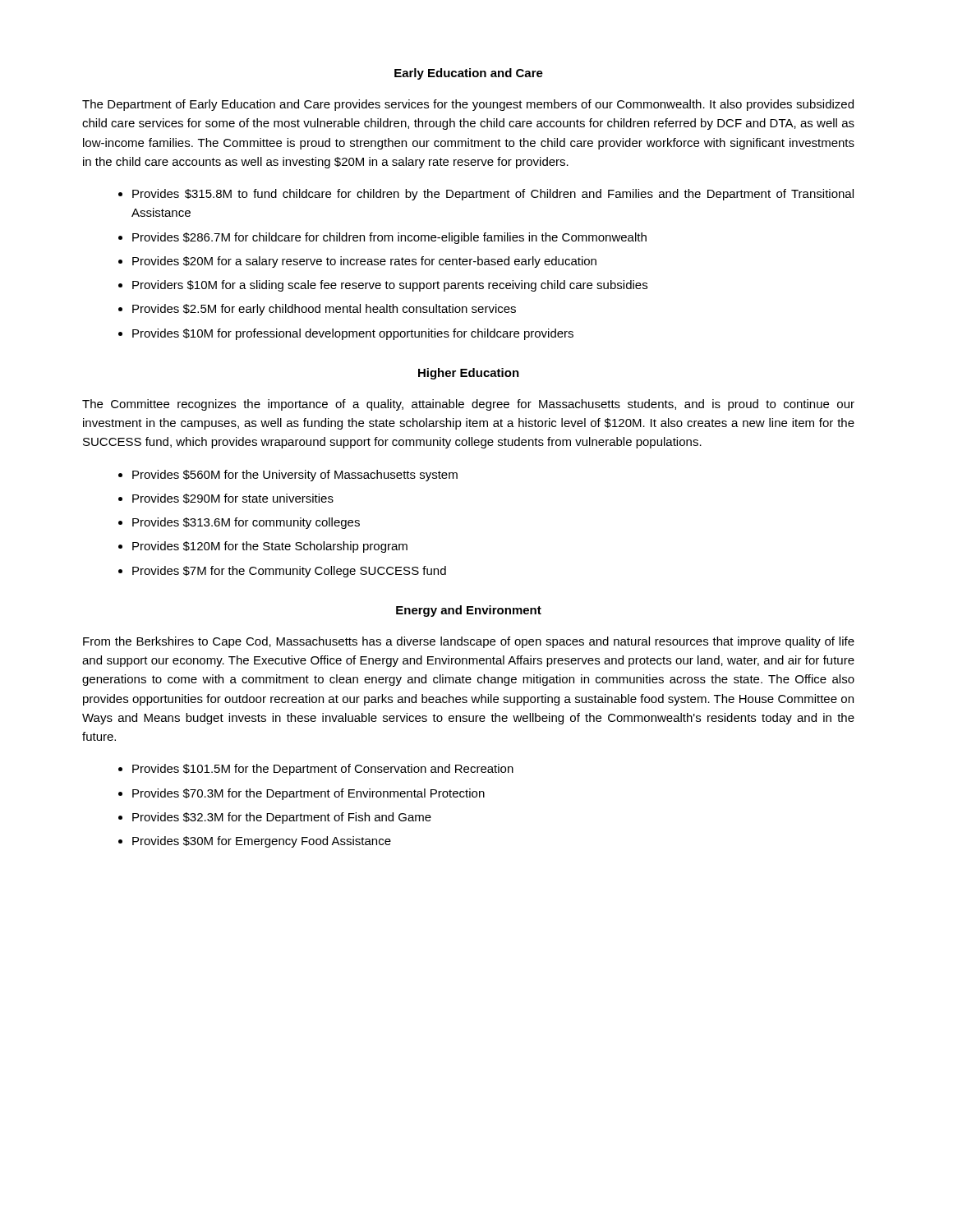Locate the block of text that opens with "Provides $20M for"
Viewport: 953px width, 1232px height.
[364, 261]
